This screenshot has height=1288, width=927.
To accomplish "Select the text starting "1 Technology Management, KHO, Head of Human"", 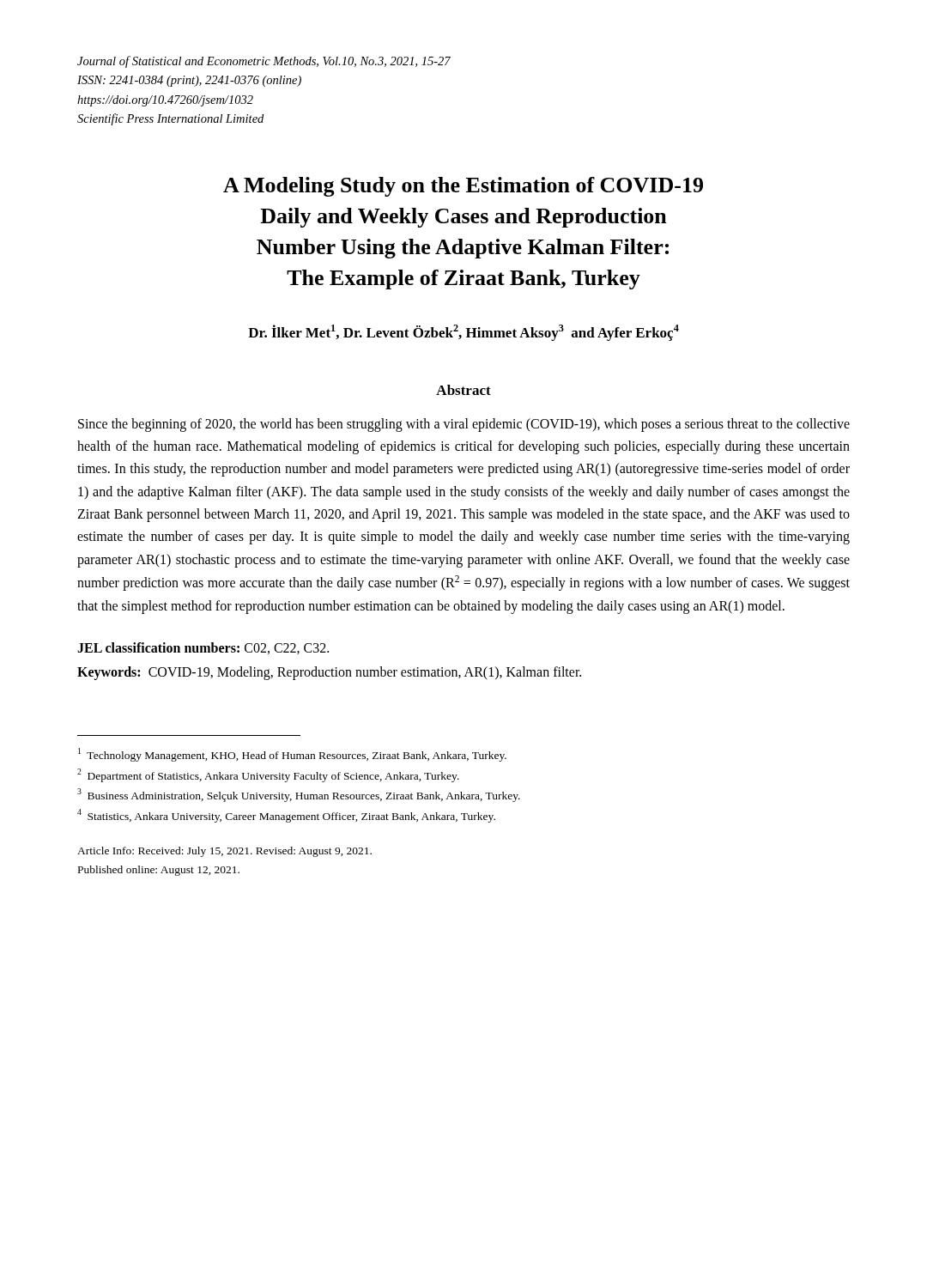I will pos(299,784).
